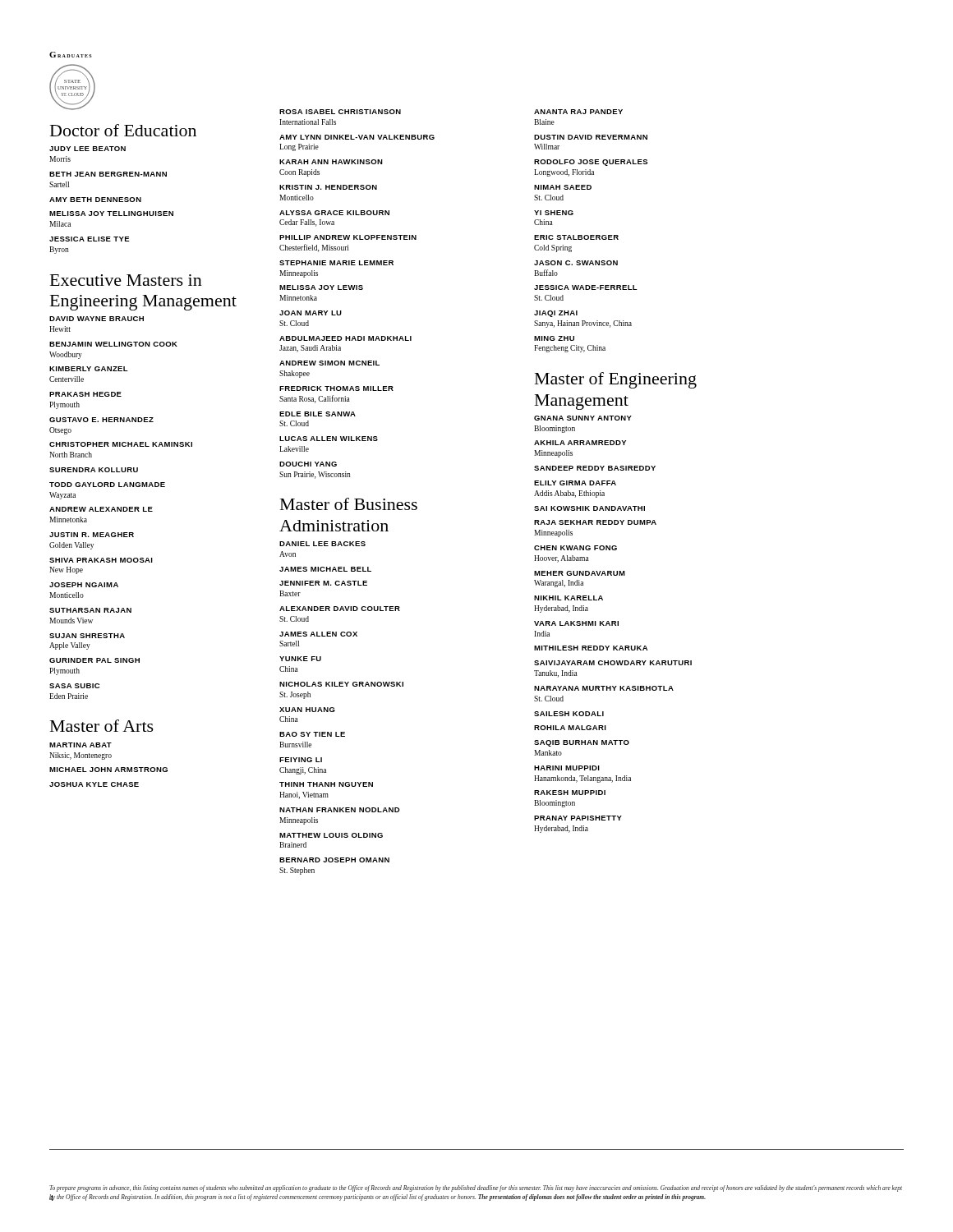
Task: Locate the list item containing "CHEN KWANG FONGHoover, Alabama"
Action: 575,548
